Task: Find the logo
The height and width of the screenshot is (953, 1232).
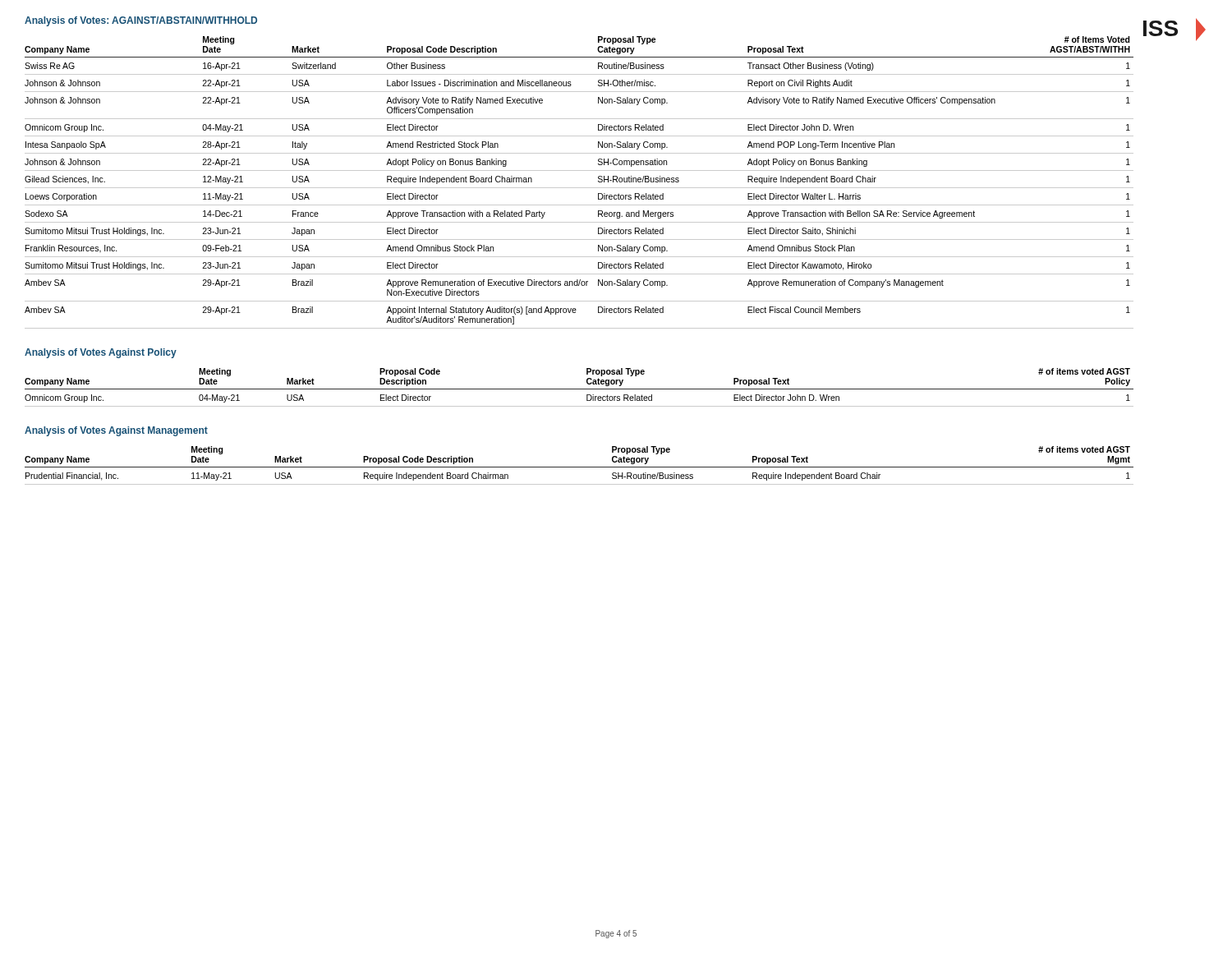Action: click(1175, 30)
